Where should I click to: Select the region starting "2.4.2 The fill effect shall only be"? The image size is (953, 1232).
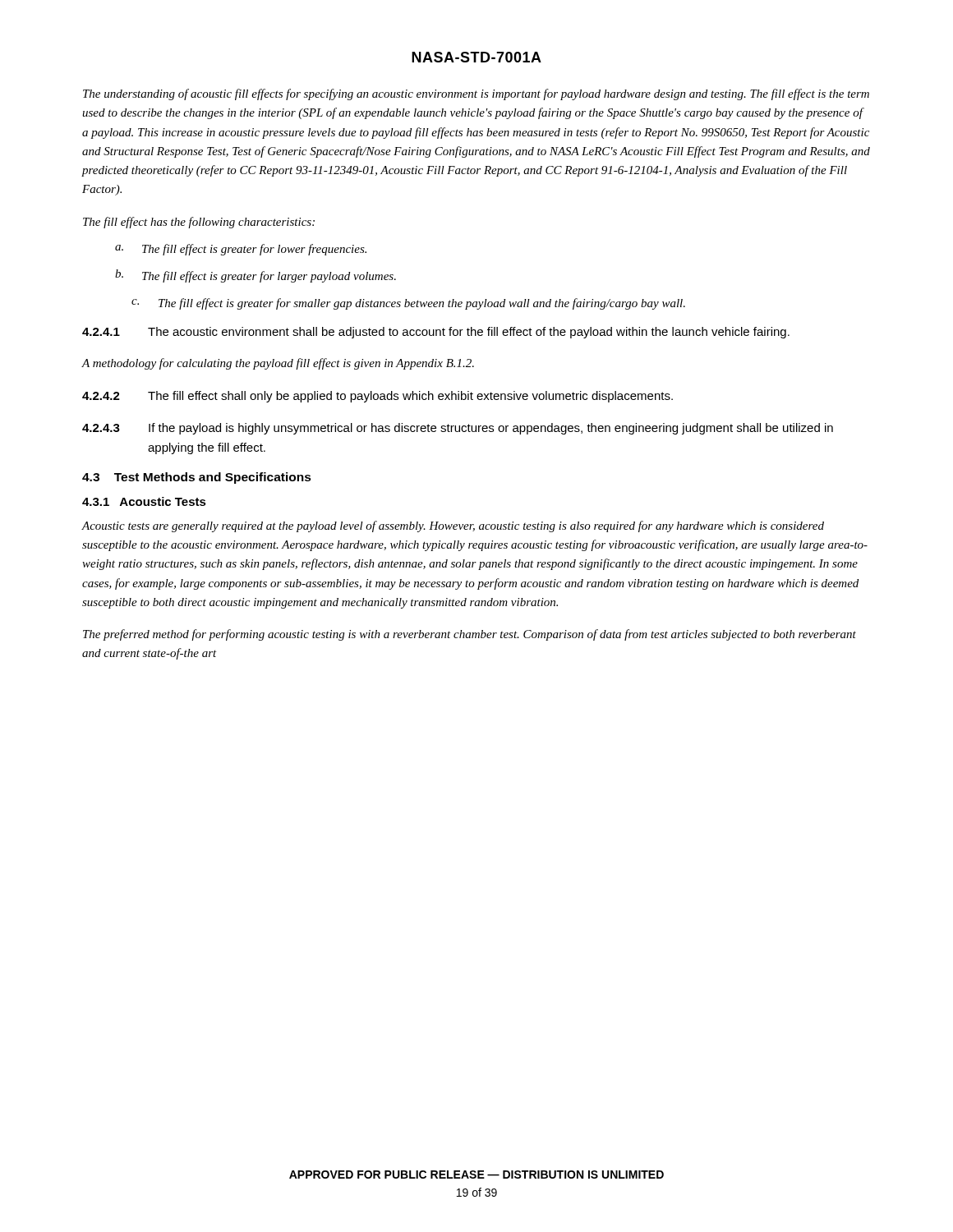(476, 396)
